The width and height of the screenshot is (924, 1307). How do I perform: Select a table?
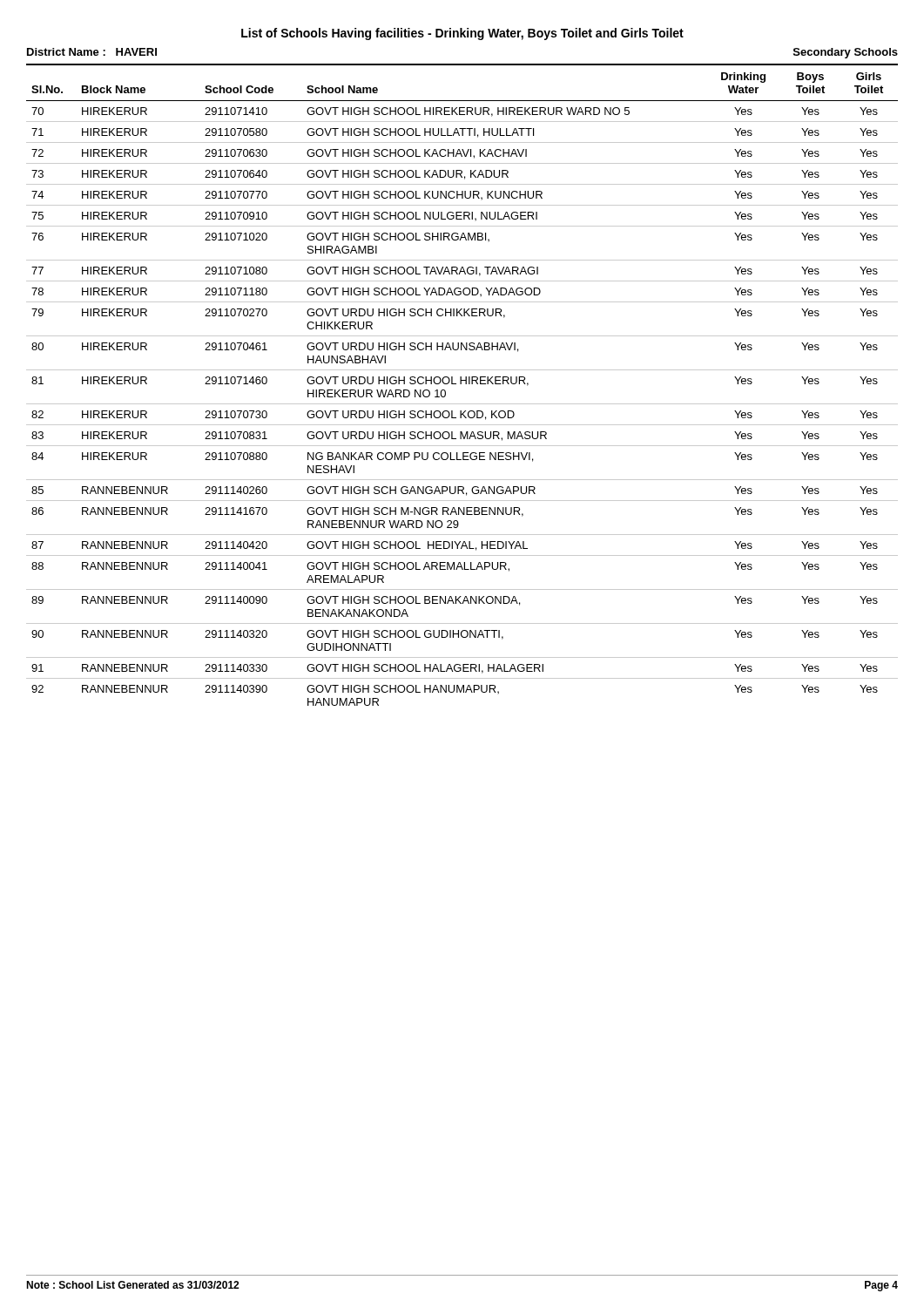point(462,388)
